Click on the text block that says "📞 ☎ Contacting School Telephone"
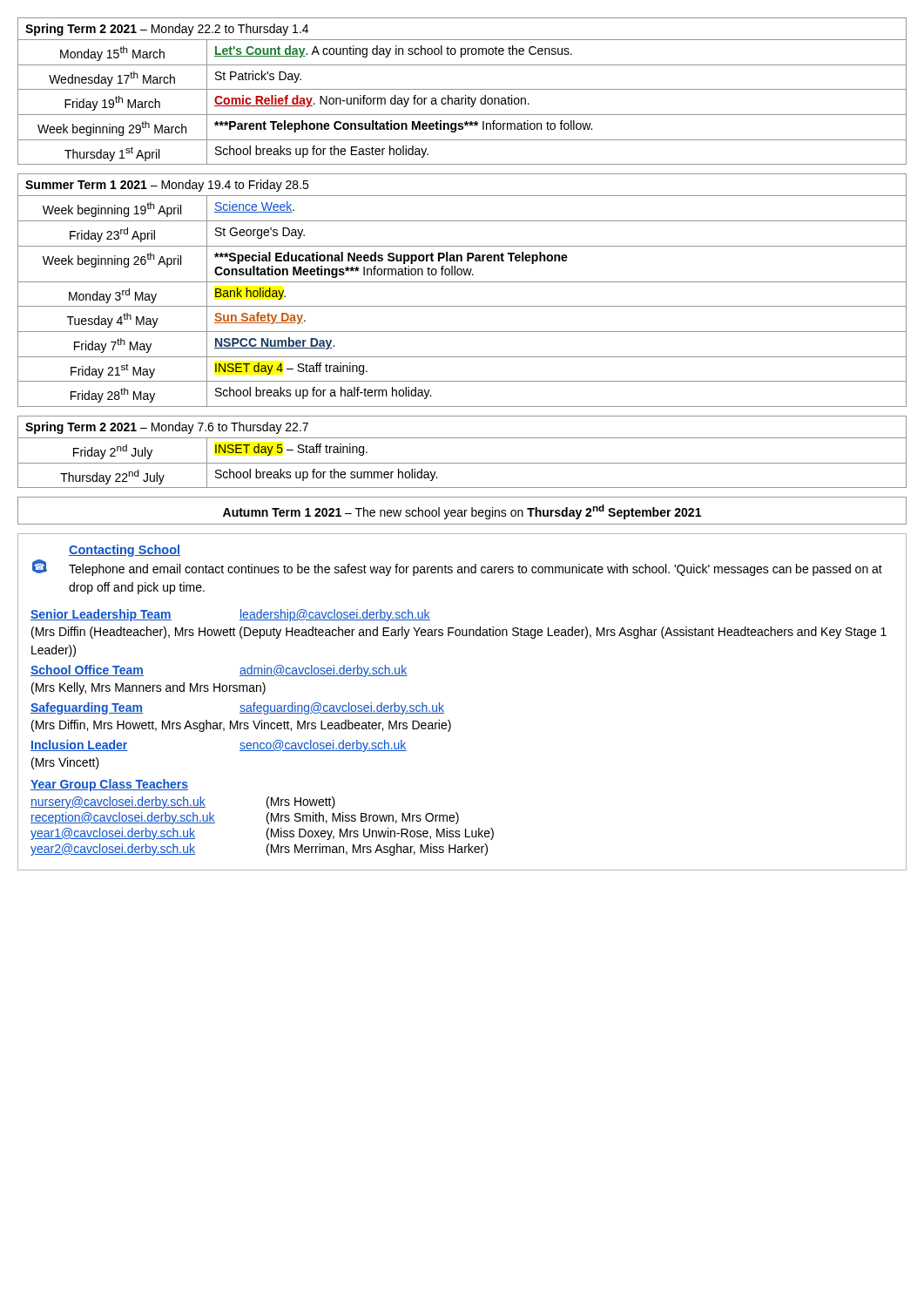This screenshot has height=1307, width=924. 125,551
